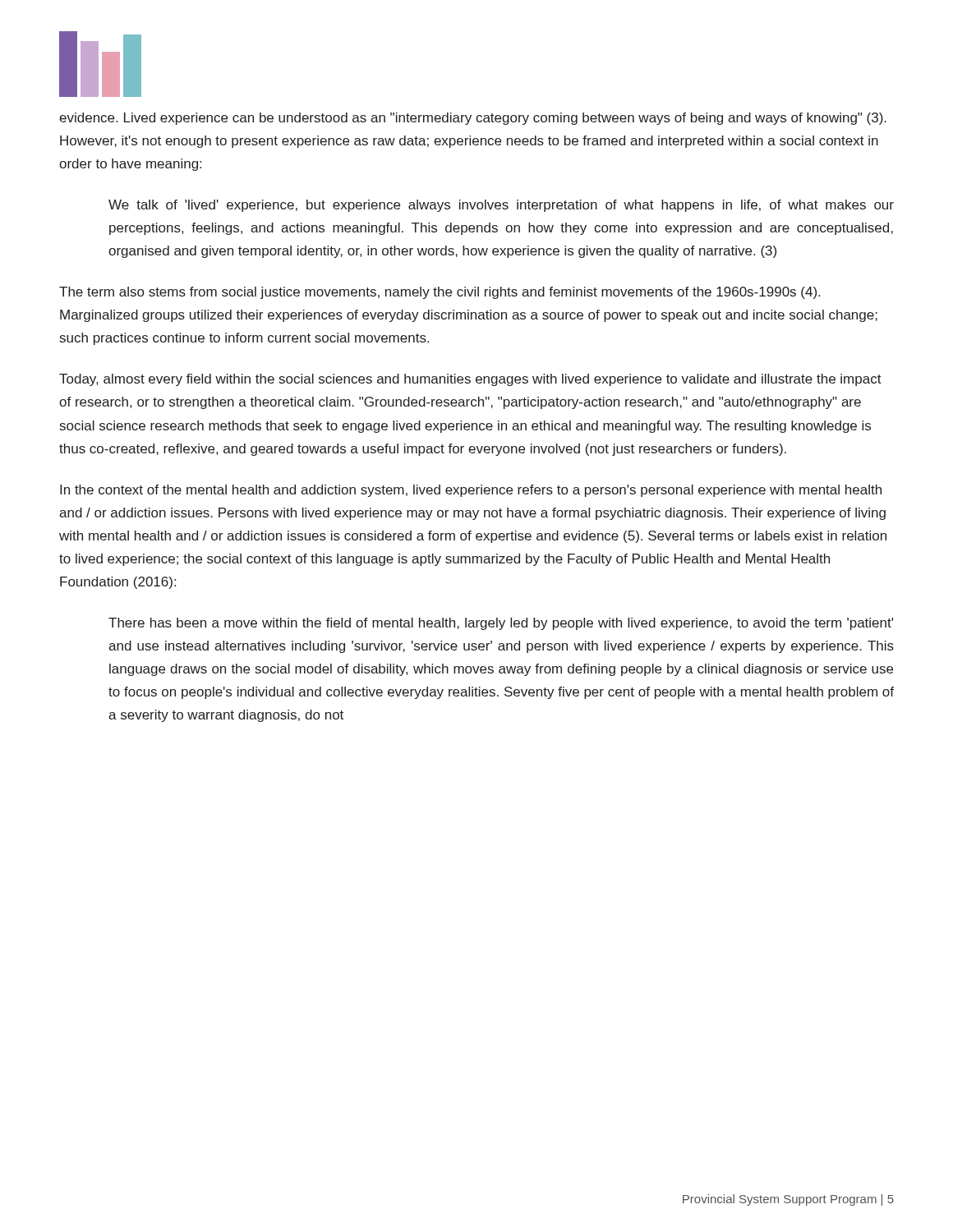Click on the logo

tap(108, 60)
